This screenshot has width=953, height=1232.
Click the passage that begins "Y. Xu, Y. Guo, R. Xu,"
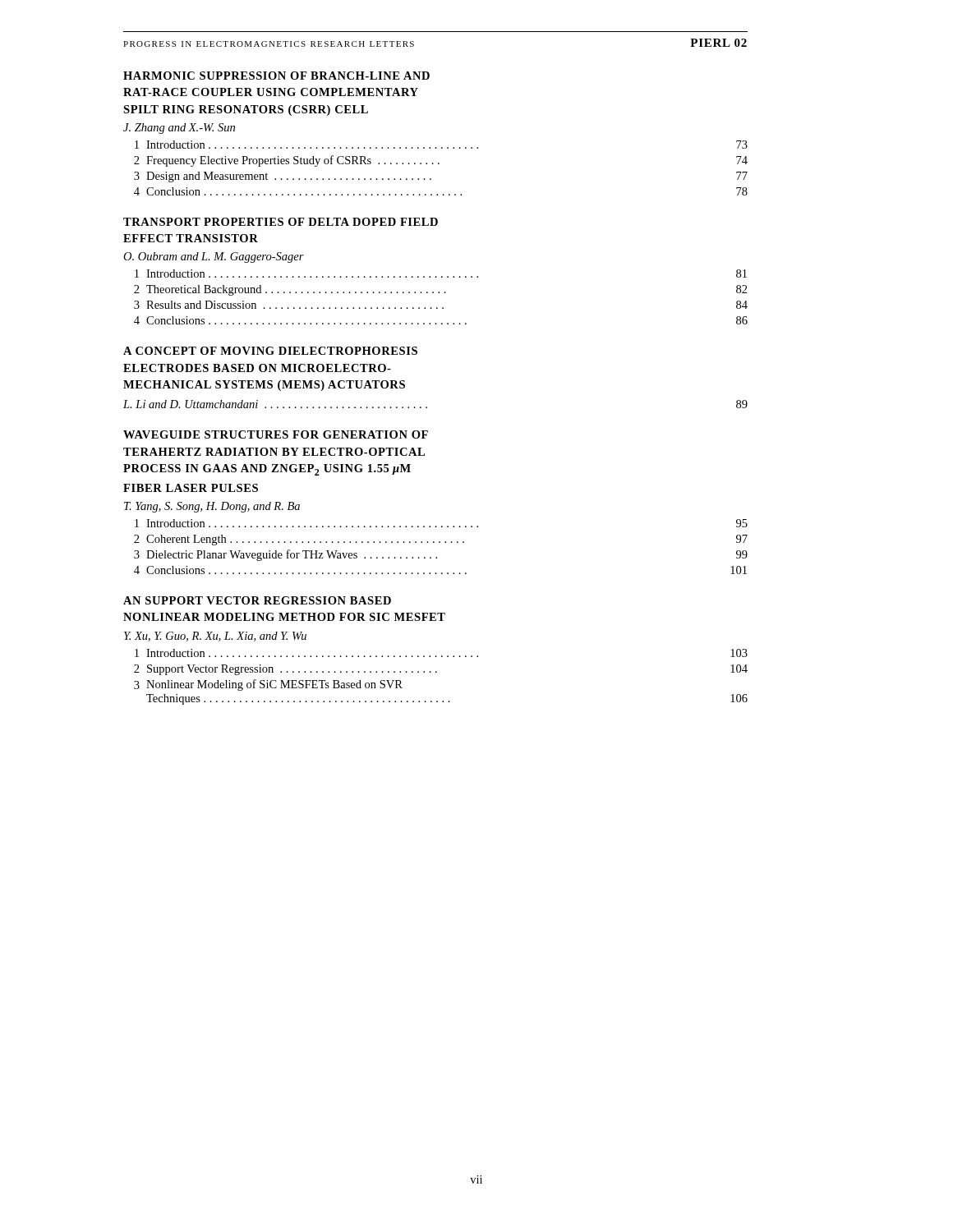tap(215, 637)
